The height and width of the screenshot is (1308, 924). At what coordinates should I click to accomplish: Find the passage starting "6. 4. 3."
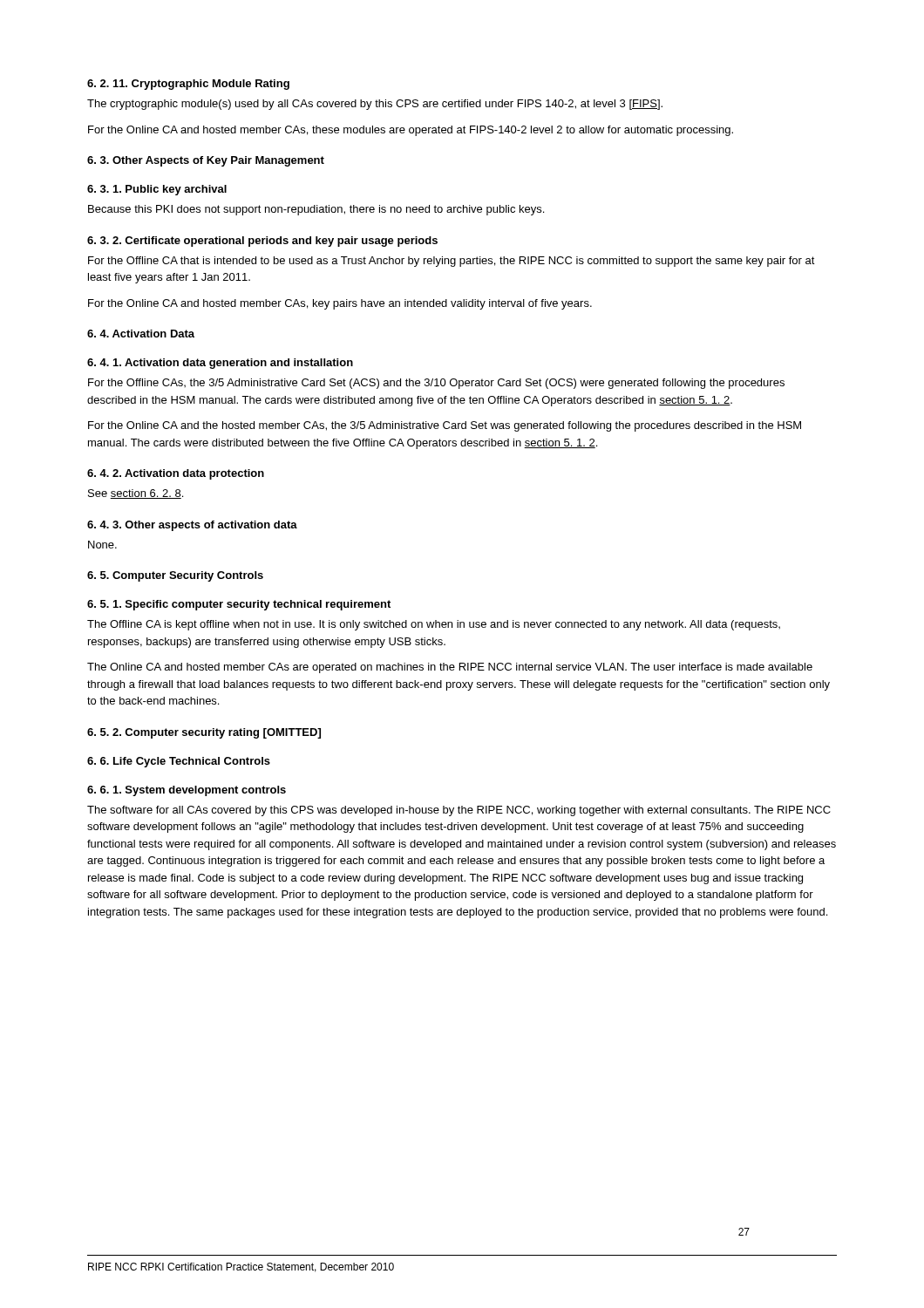tap(192, 524)
